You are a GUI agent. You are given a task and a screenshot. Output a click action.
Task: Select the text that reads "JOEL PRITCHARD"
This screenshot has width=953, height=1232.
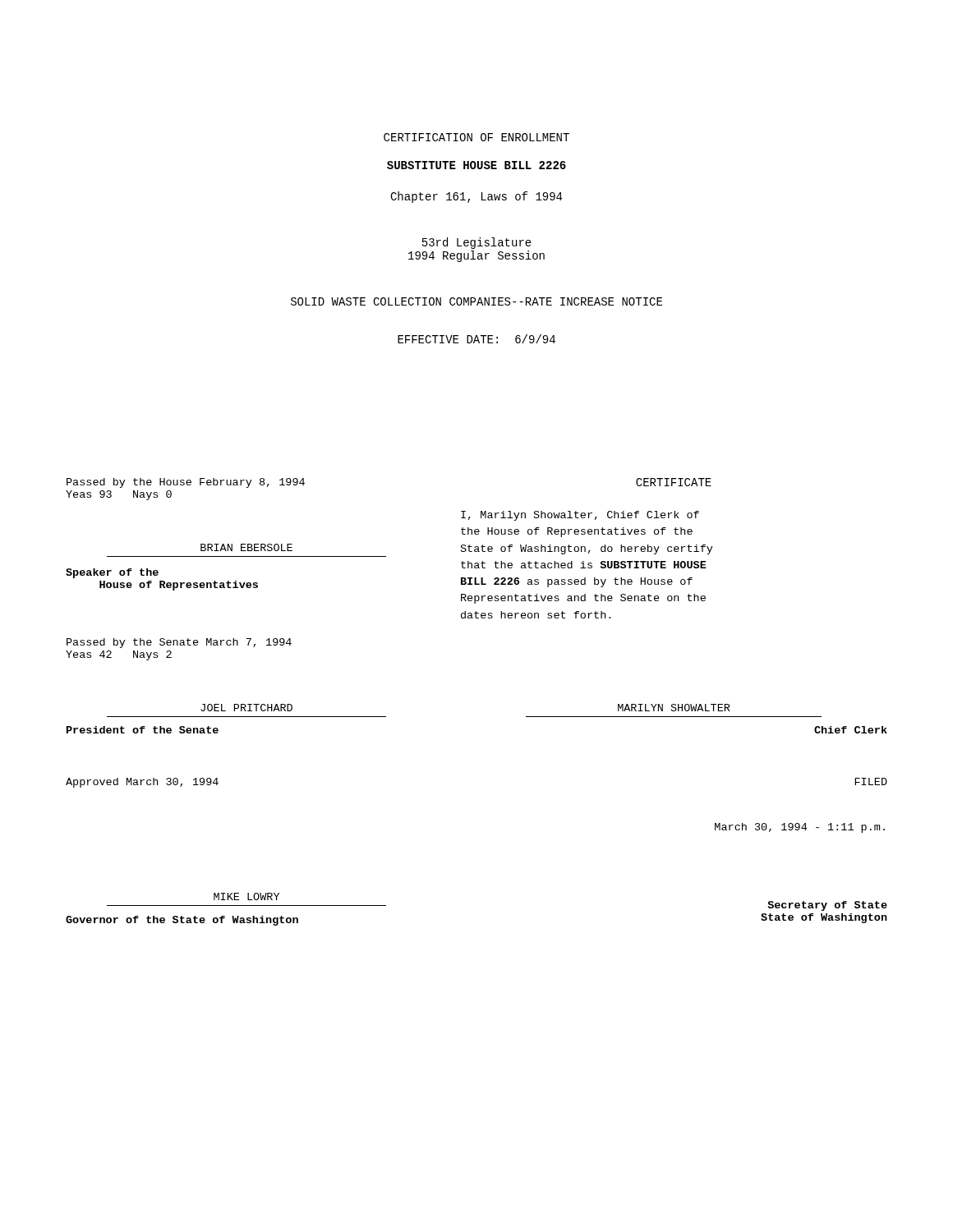[x=246, y=710]
